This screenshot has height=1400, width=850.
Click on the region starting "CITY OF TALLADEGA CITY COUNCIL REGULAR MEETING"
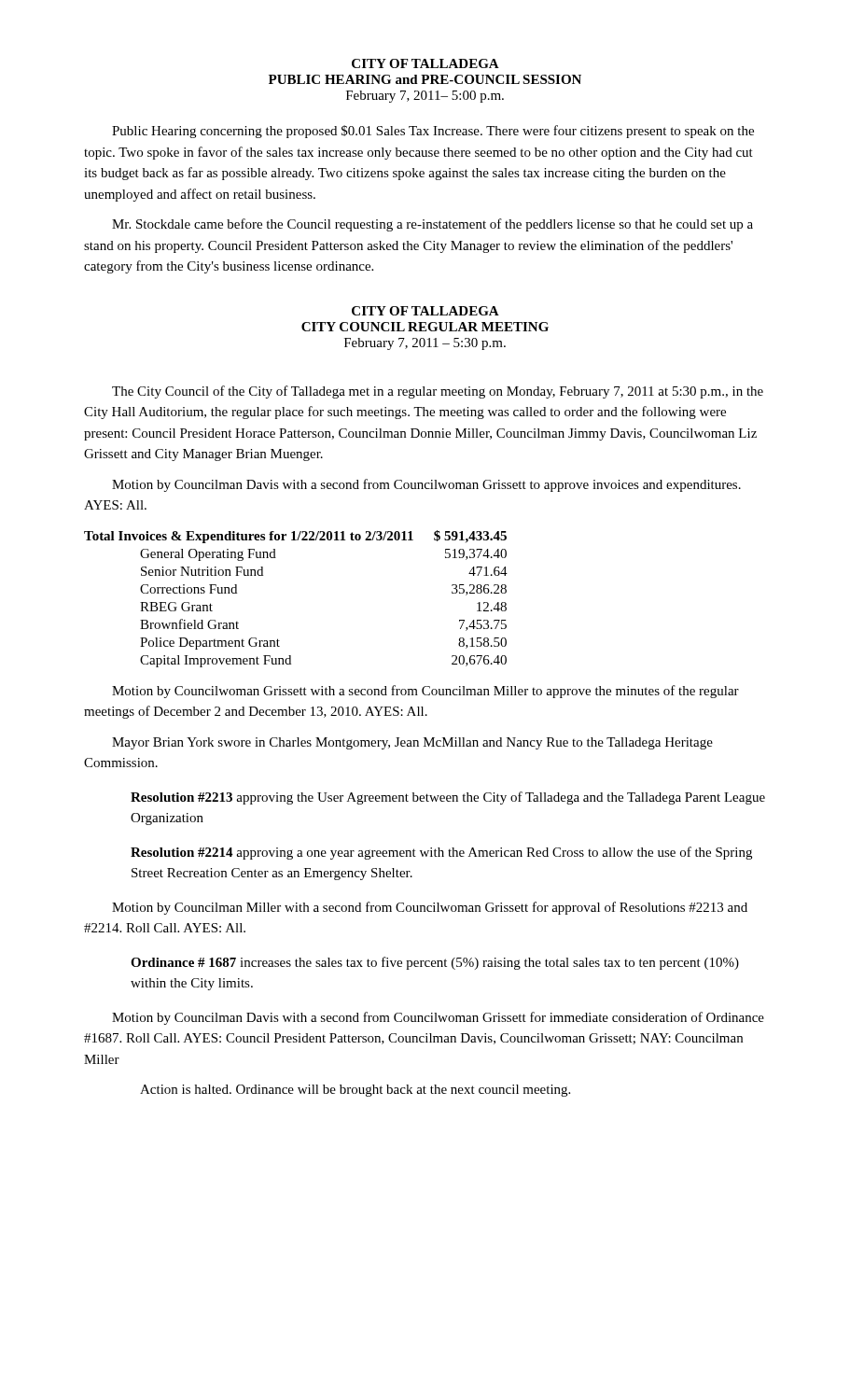pos(425,327)
